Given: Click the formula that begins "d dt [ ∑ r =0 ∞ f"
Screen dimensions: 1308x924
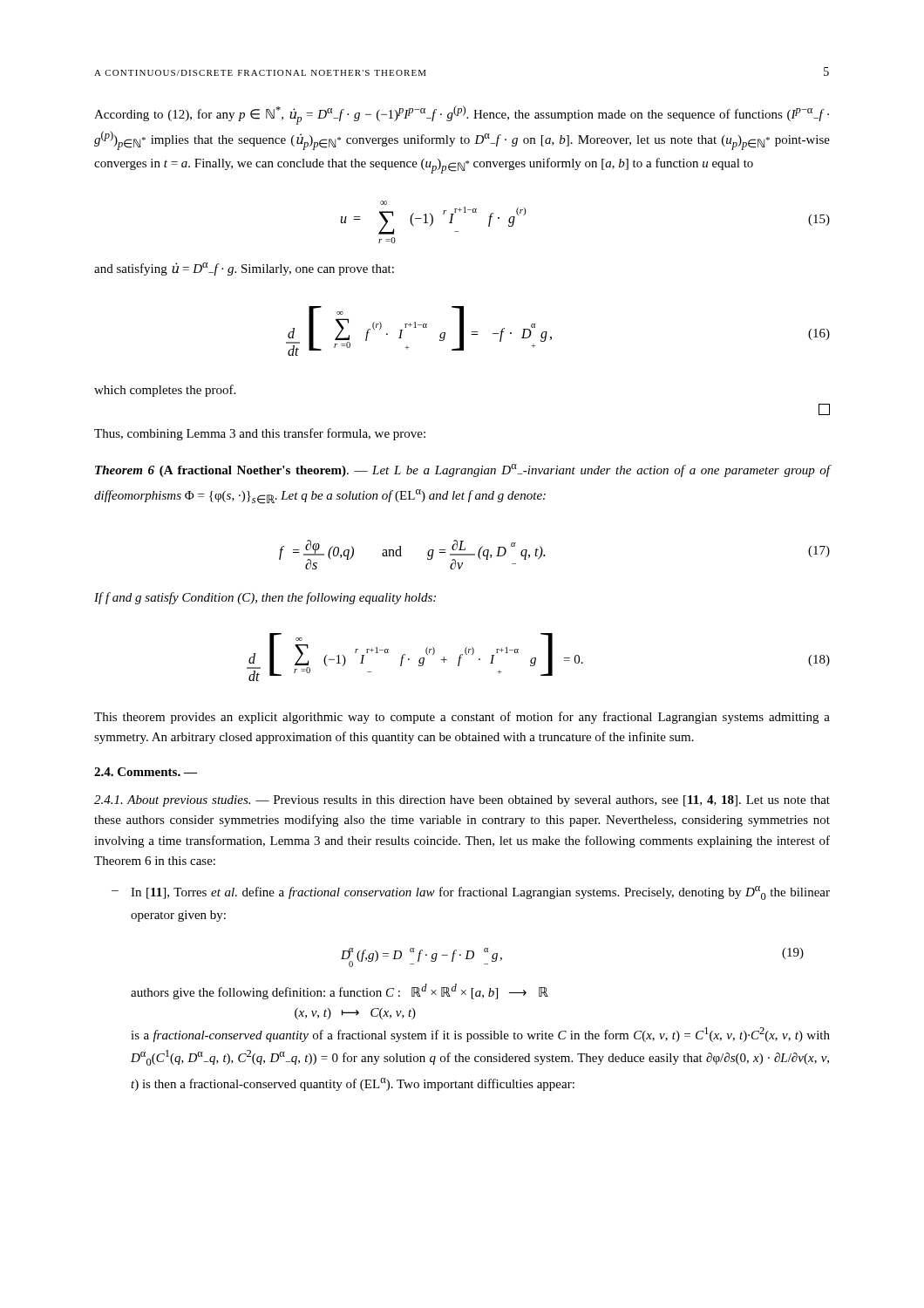Looking at the screenshot, I should click(x=554, y=334).
